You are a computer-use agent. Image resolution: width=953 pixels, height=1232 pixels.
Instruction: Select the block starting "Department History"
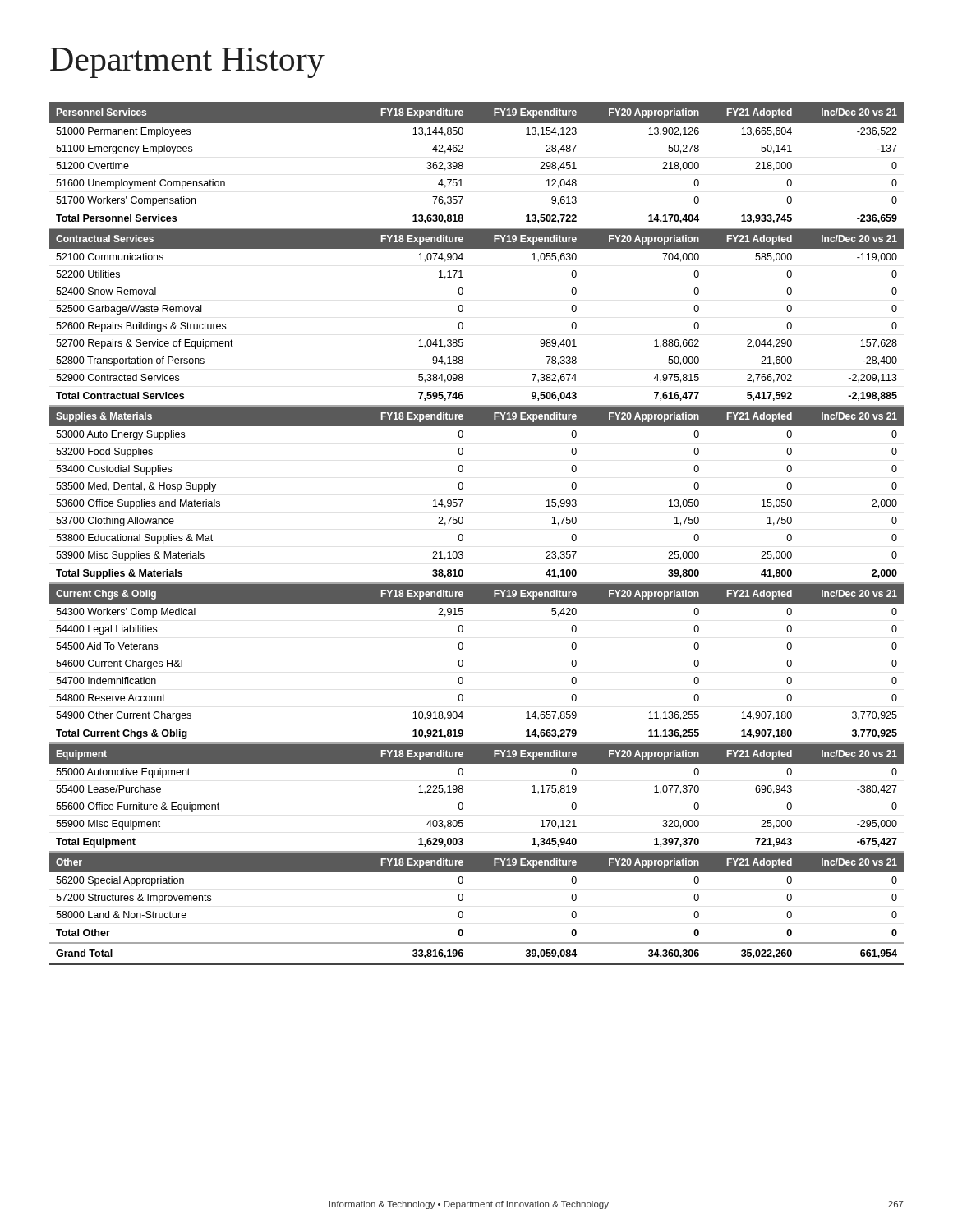(x=187, y=63)
